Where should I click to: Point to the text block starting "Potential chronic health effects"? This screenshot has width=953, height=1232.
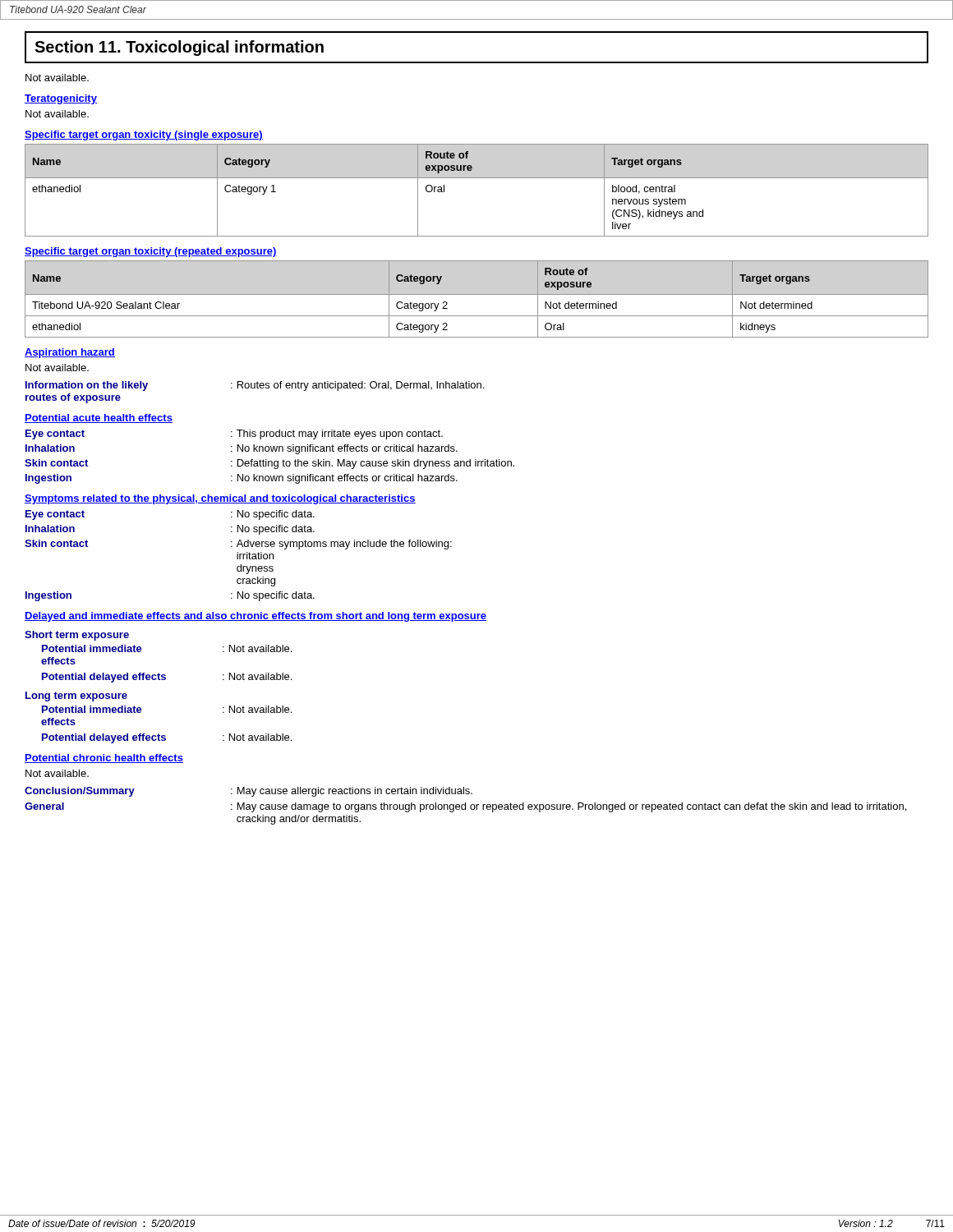click(x=104, y=759)
